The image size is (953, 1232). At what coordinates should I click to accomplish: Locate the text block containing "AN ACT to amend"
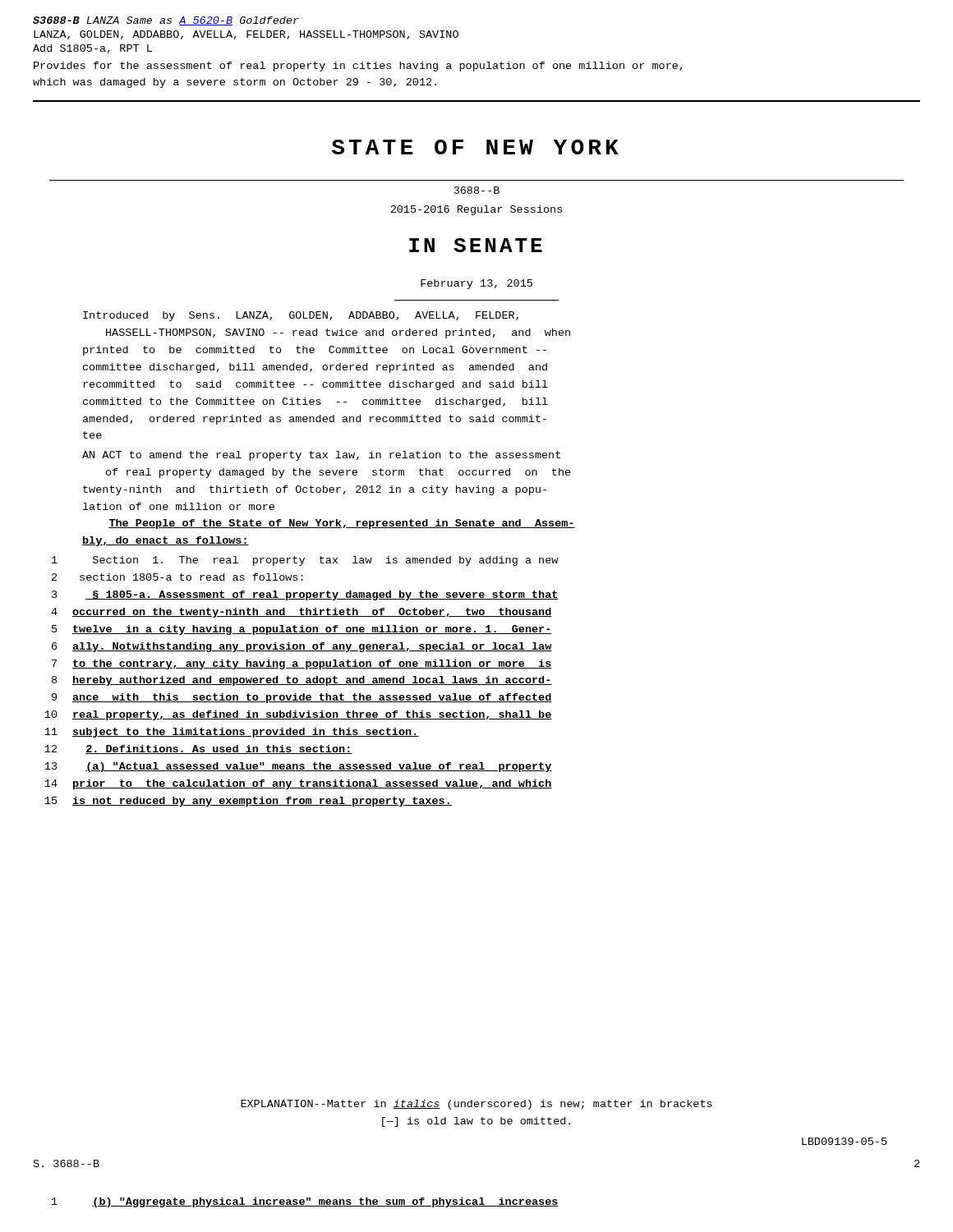point(327,481)
